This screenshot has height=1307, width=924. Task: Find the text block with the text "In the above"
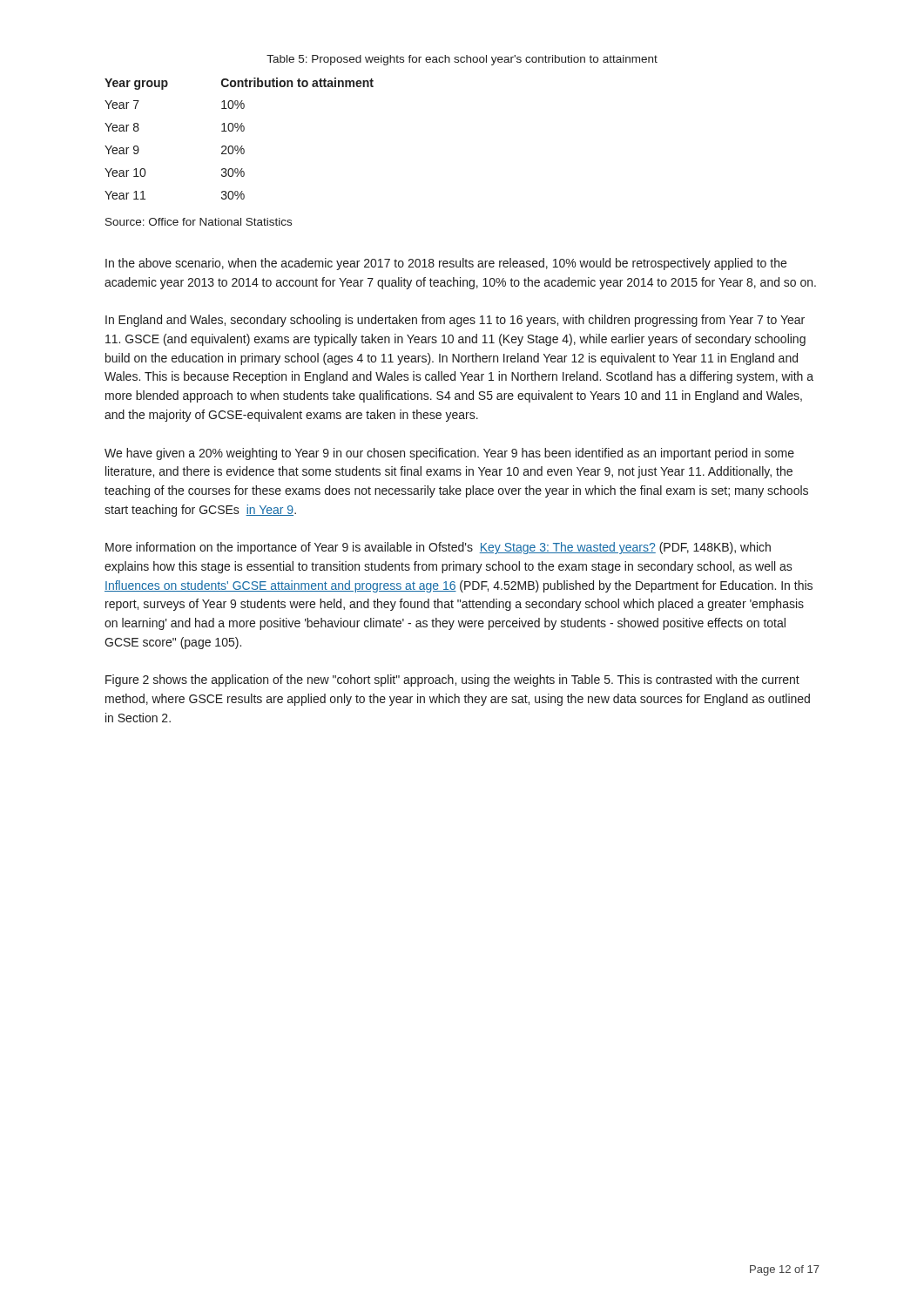tap(461, 273)
